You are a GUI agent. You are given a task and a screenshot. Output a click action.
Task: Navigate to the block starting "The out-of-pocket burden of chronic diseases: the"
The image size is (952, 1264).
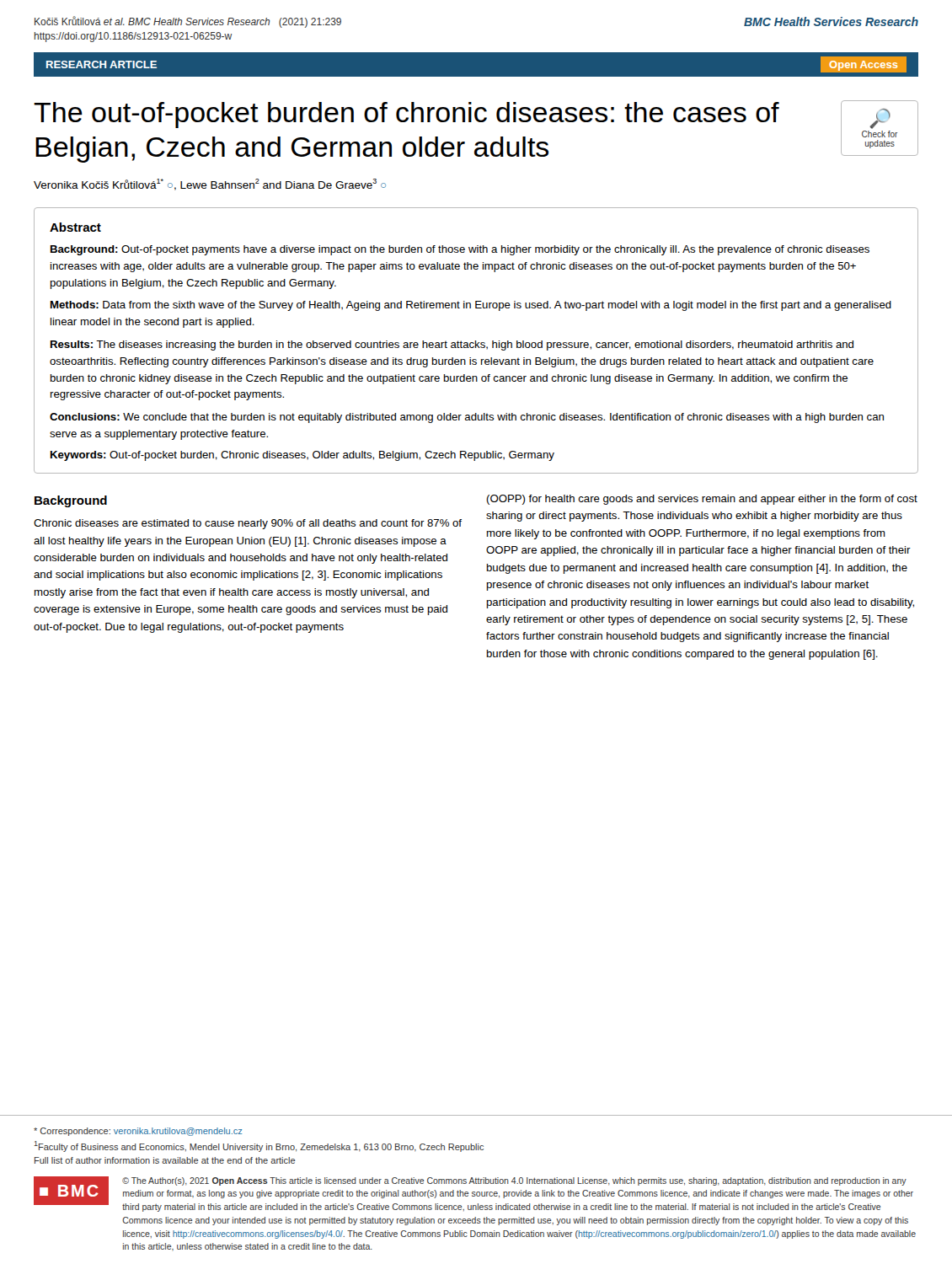(406, 129)
